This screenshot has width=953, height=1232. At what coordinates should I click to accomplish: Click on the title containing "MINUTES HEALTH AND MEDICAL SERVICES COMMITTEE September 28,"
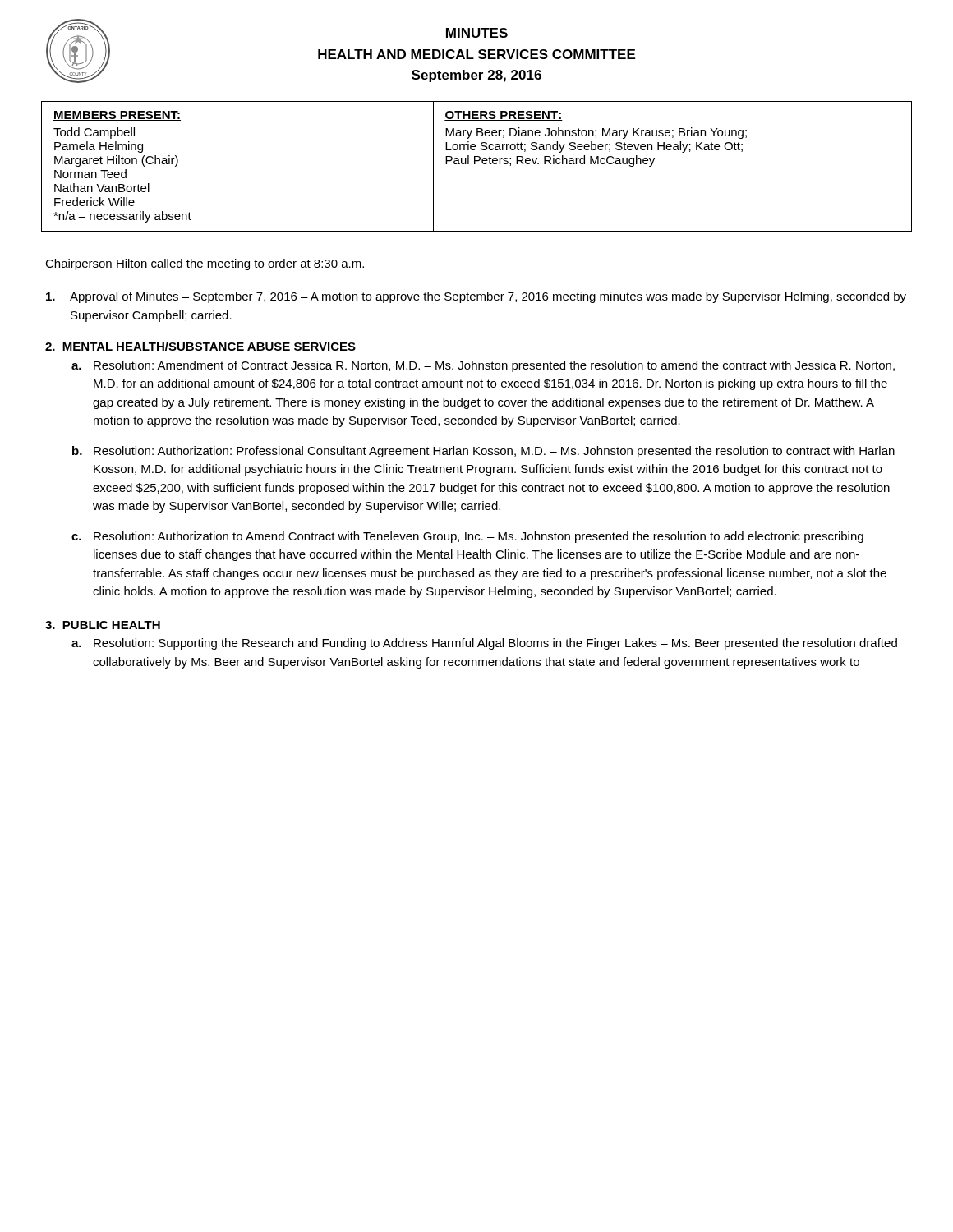coord(476,54)
